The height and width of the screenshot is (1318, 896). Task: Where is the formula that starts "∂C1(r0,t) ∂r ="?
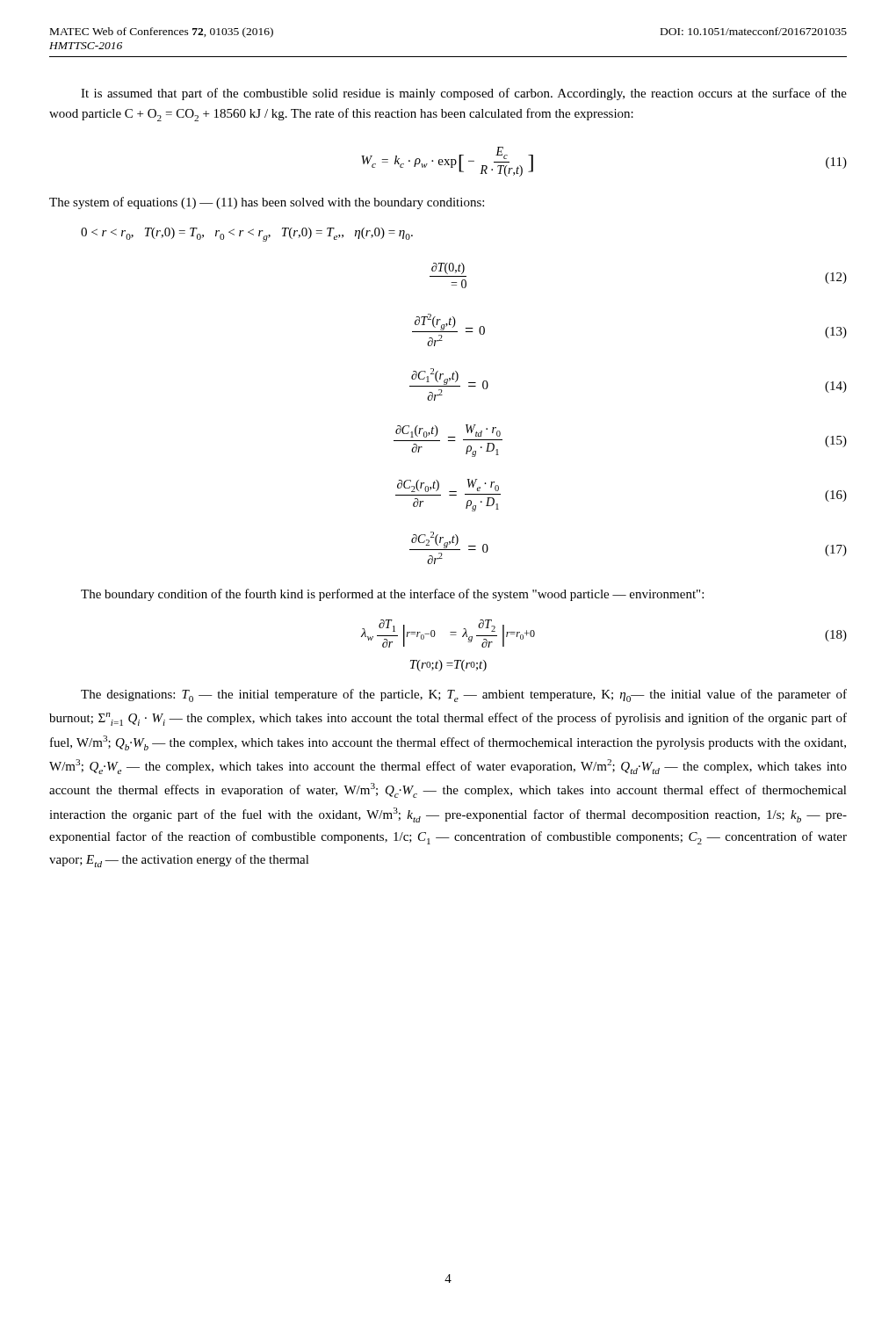click(417, 441)
